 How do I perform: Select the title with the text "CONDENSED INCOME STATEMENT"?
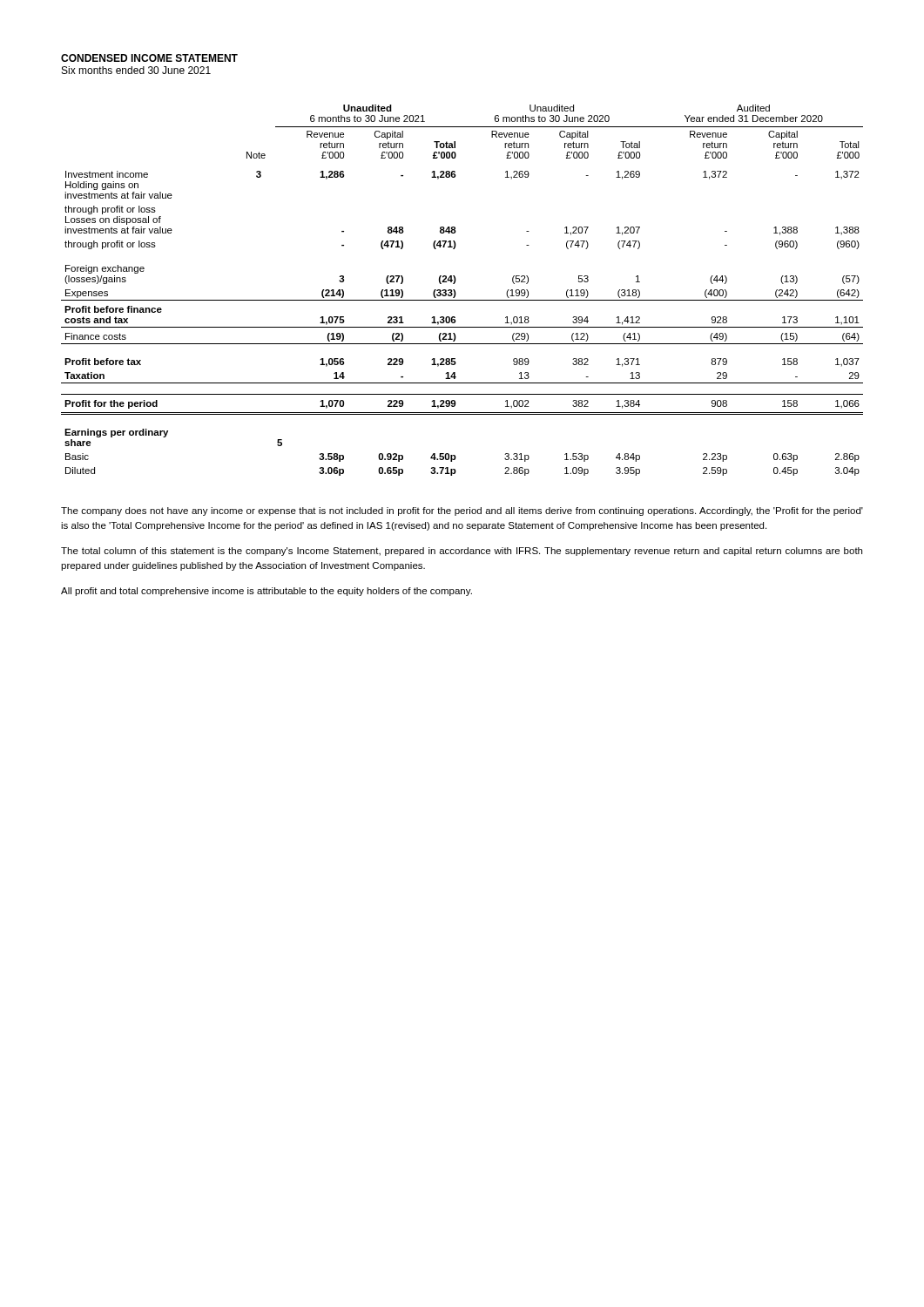click(x=149, y=58)
